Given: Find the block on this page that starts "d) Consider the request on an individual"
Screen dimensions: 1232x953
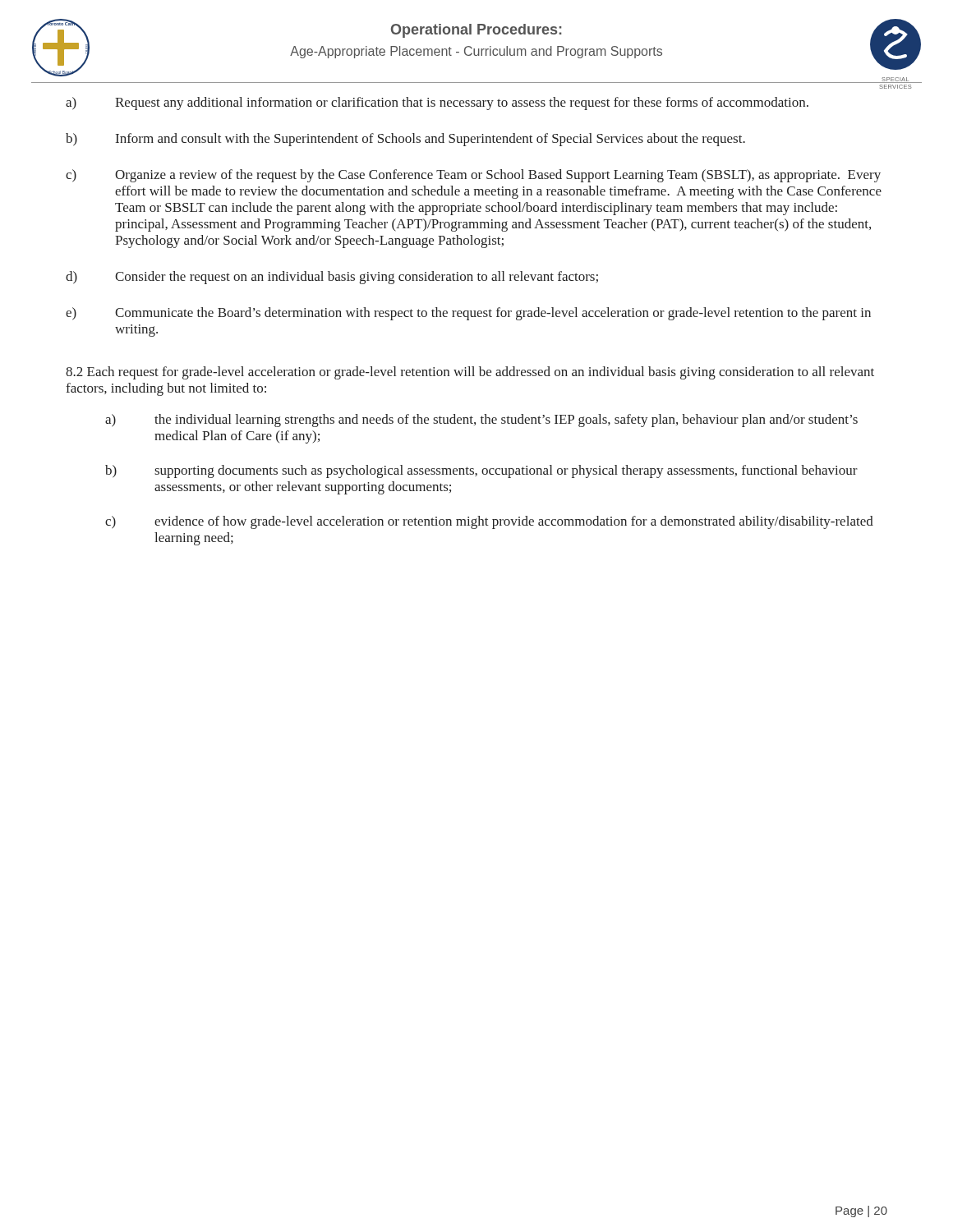Looking at the screenshot, I should pos(332,277).
